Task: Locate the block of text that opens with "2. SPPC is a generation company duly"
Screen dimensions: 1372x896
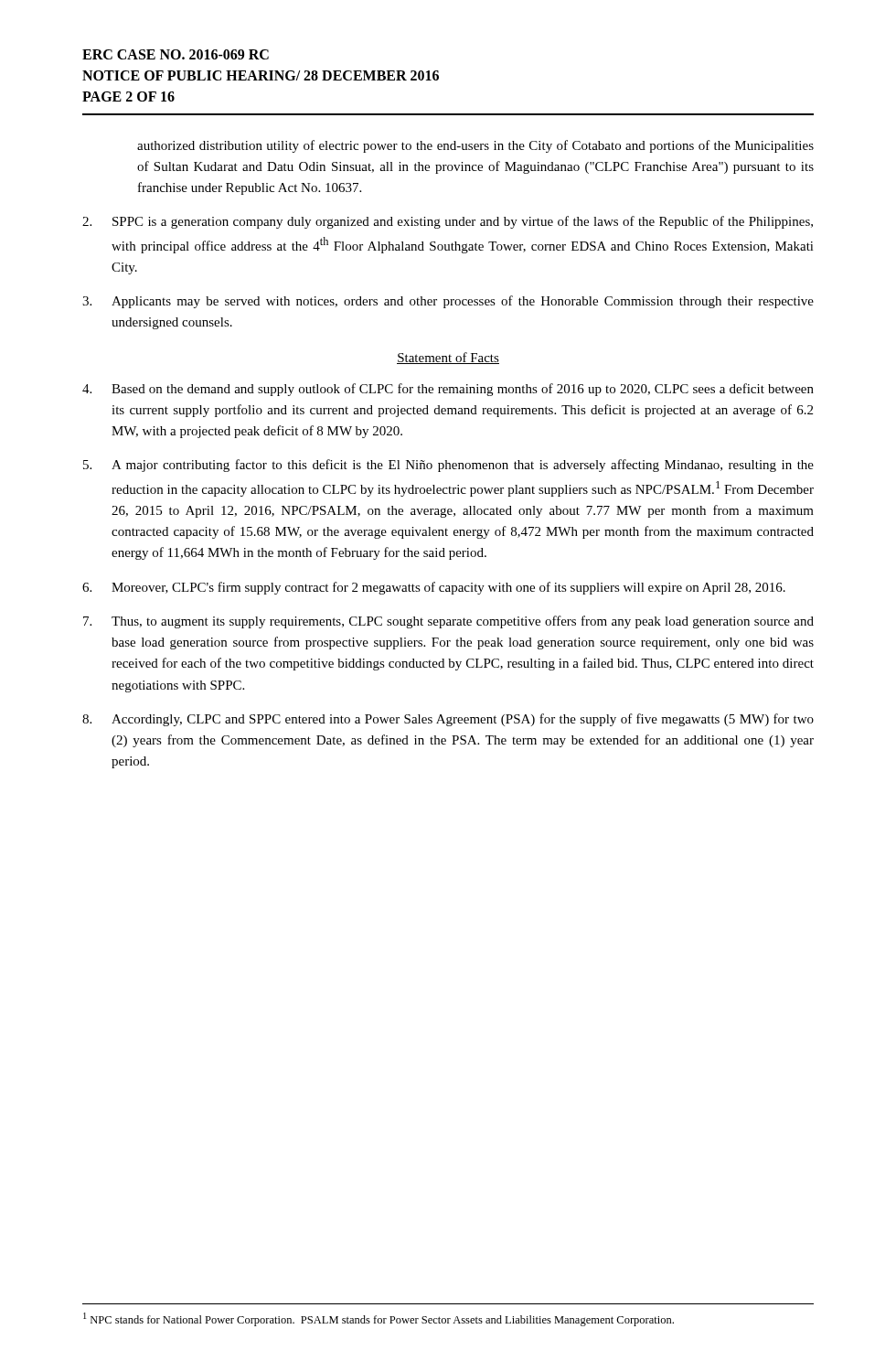Action: (448, 245)
